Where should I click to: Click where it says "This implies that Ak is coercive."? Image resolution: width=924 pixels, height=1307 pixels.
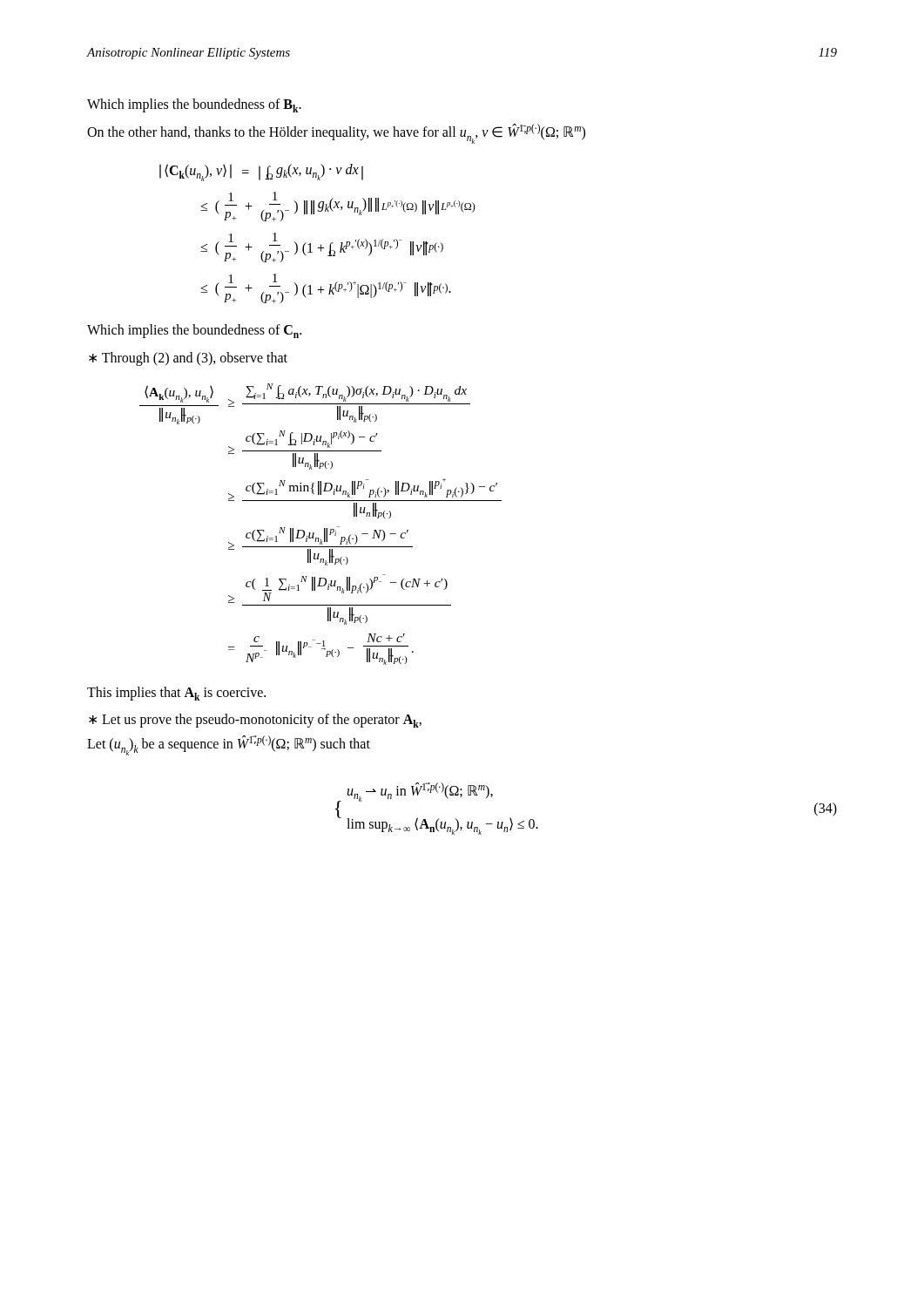pyautogui.click(x=177, y=694)
